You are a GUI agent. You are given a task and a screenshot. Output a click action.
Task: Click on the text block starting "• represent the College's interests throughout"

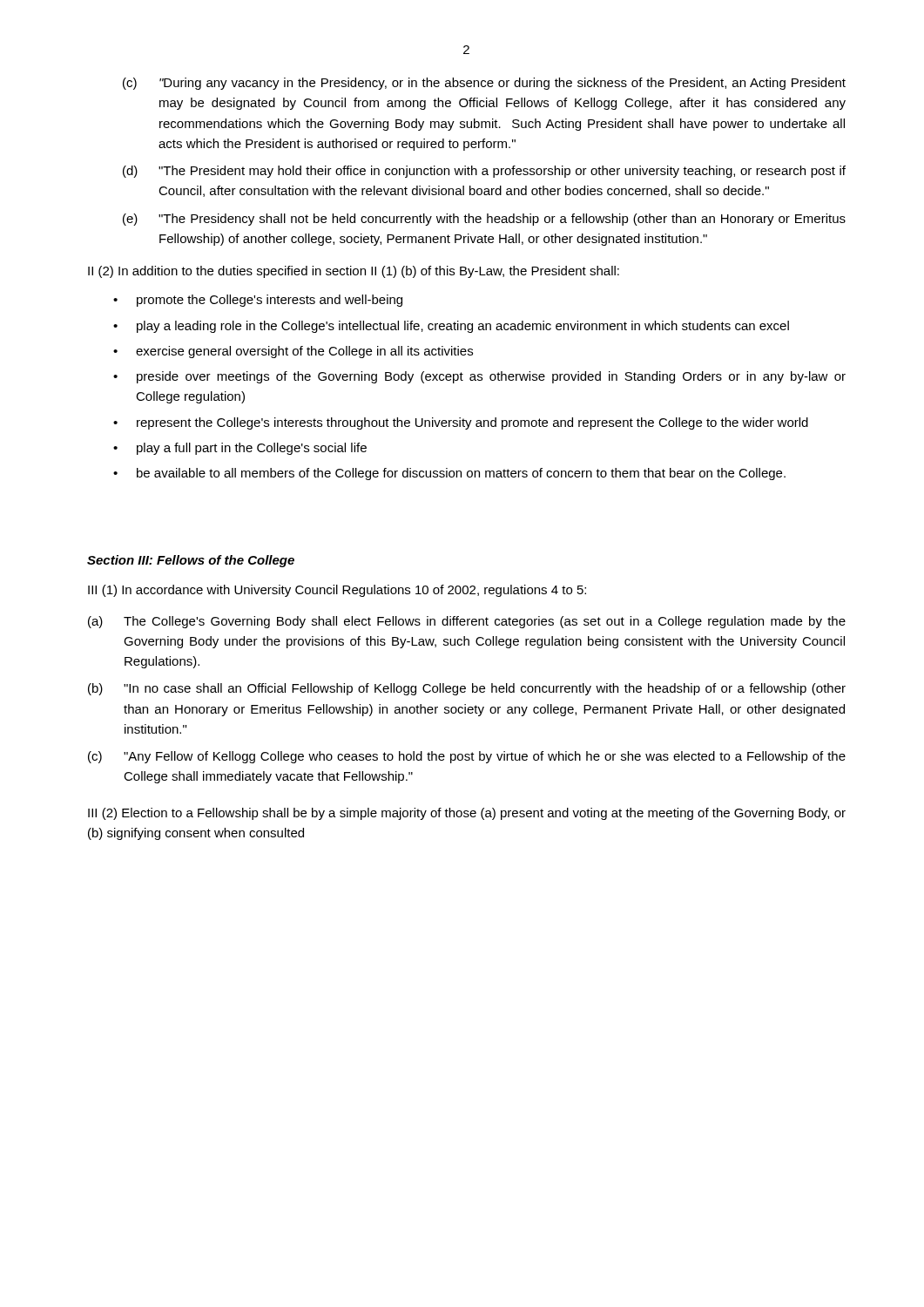coord(479,422)
